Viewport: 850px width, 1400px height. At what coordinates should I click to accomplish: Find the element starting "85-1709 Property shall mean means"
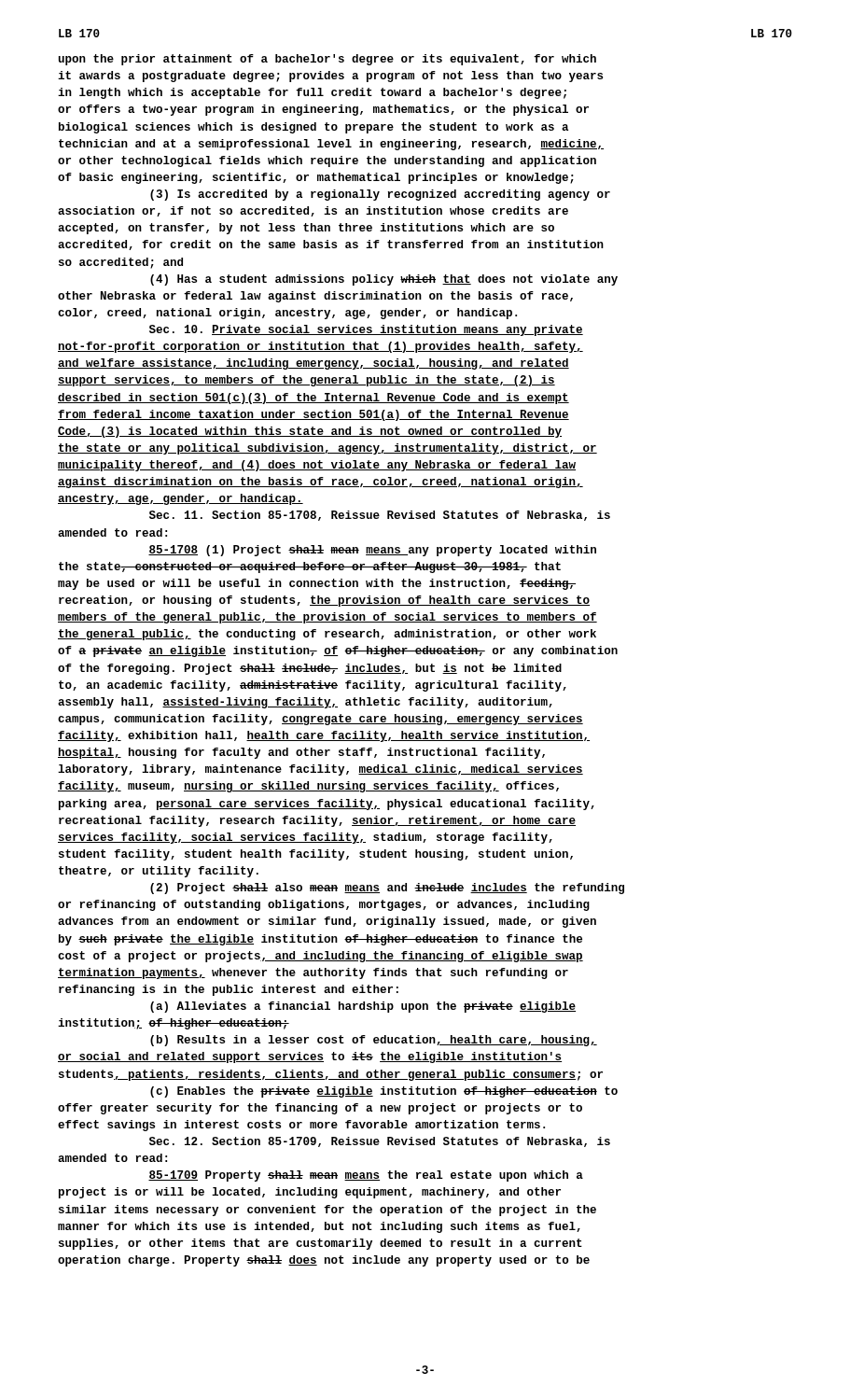click(425, 1219)
